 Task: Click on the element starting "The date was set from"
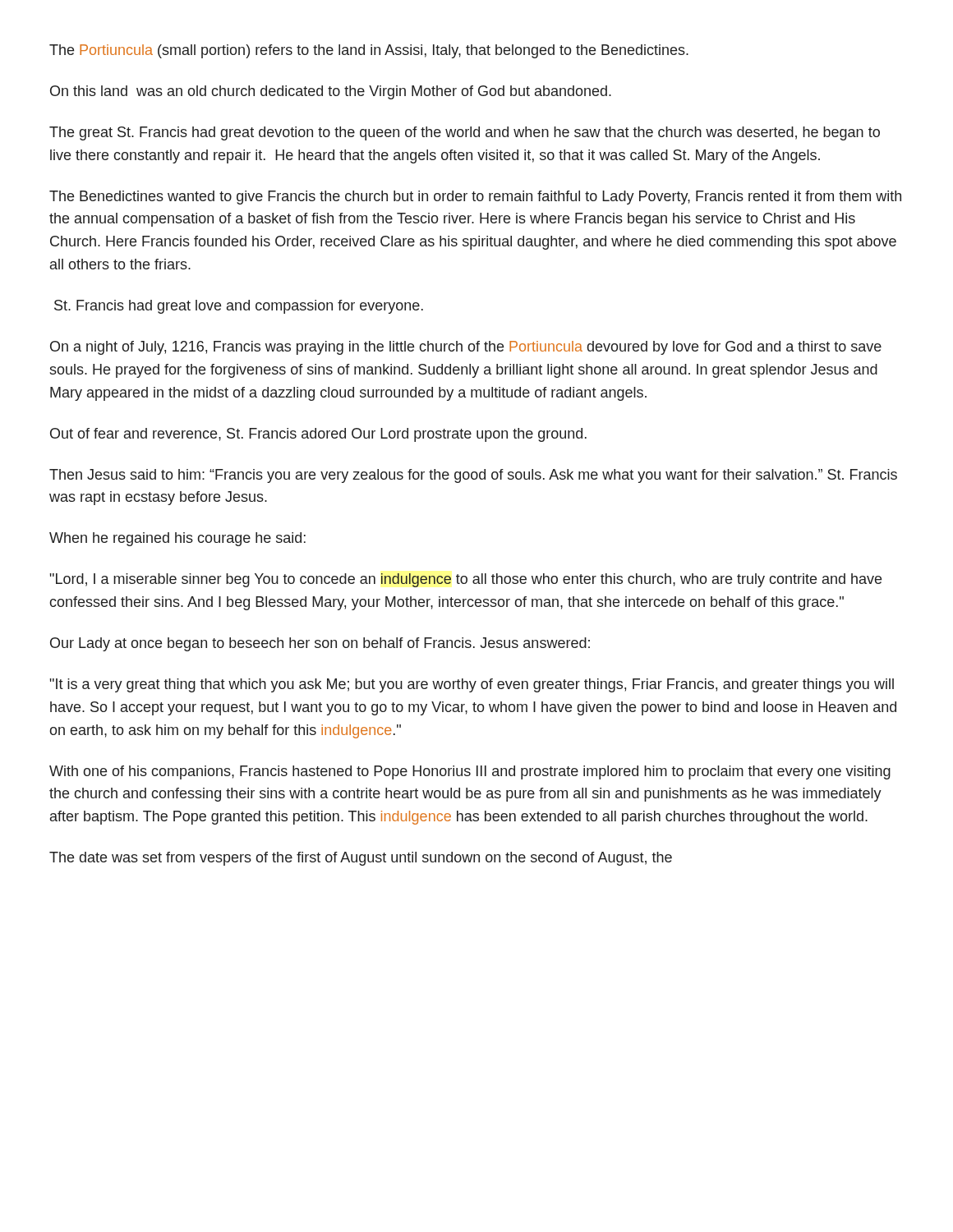(x=361, y=858)
